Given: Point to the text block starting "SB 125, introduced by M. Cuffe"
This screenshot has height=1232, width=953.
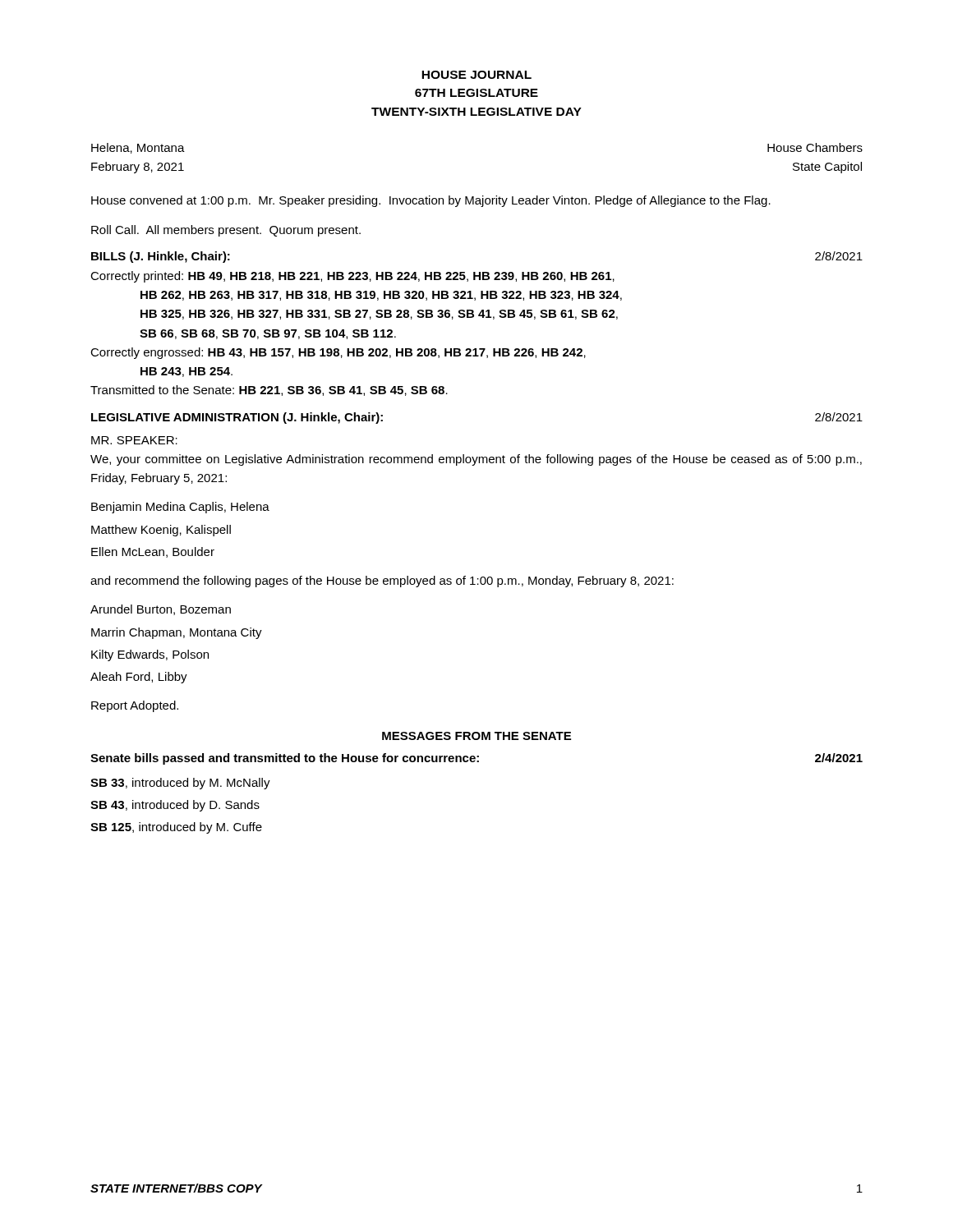Looking at the screenshot, I should coord(176,827).
